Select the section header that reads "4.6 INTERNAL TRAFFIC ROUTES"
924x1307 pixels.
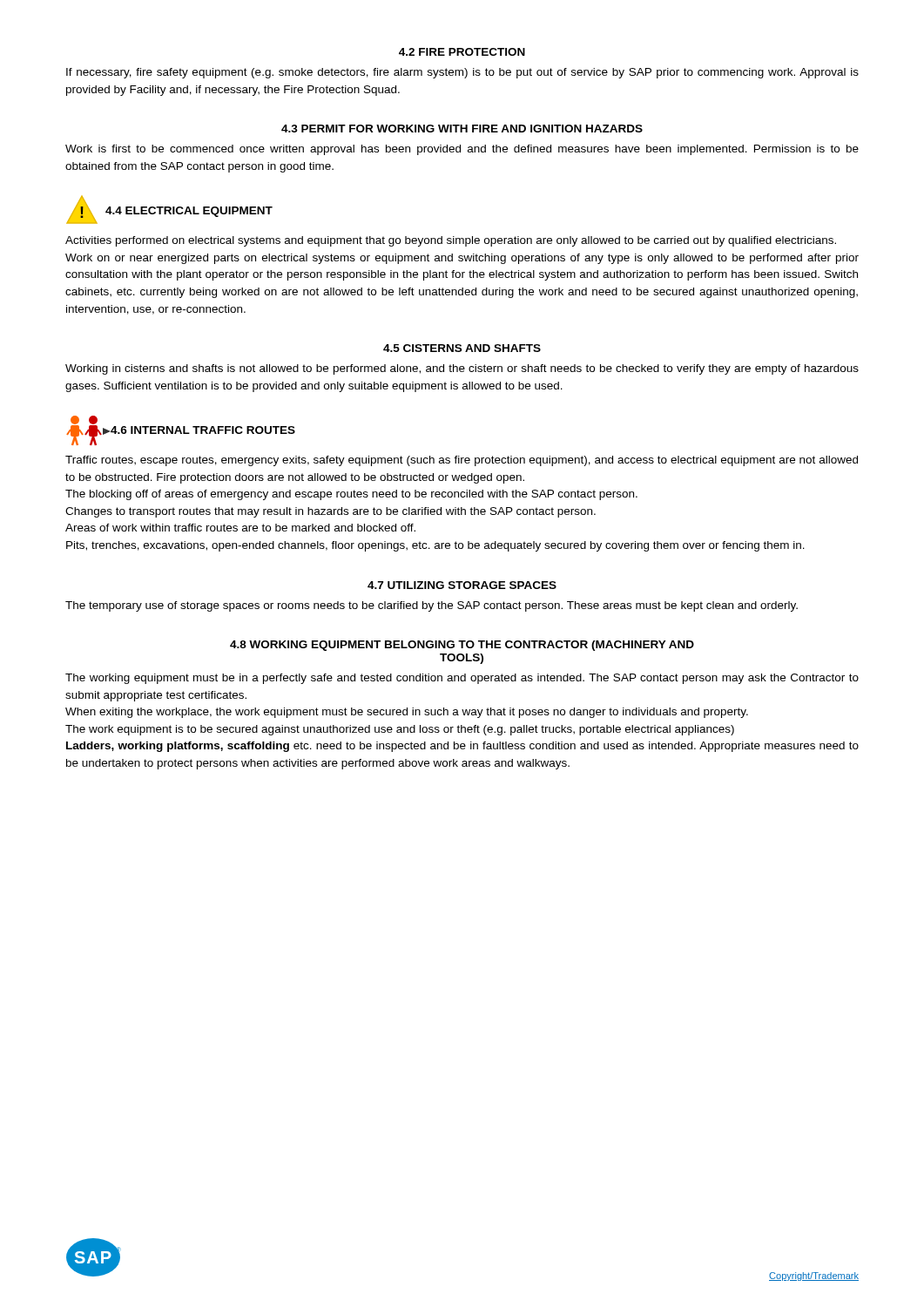[180, 430]
